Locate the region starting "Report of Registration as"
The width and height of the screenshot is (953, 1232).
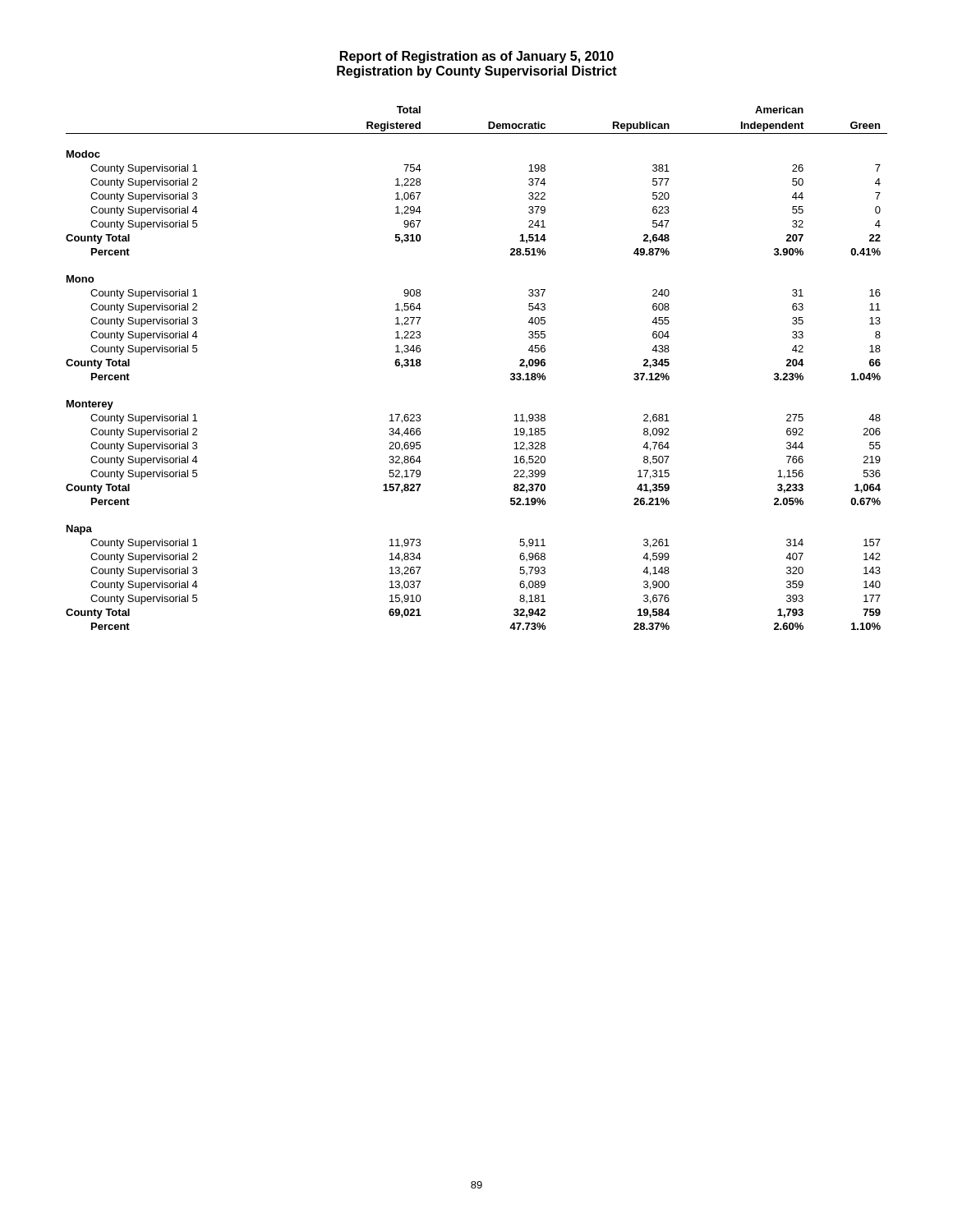pyautogui.click(x=476, y=64)
